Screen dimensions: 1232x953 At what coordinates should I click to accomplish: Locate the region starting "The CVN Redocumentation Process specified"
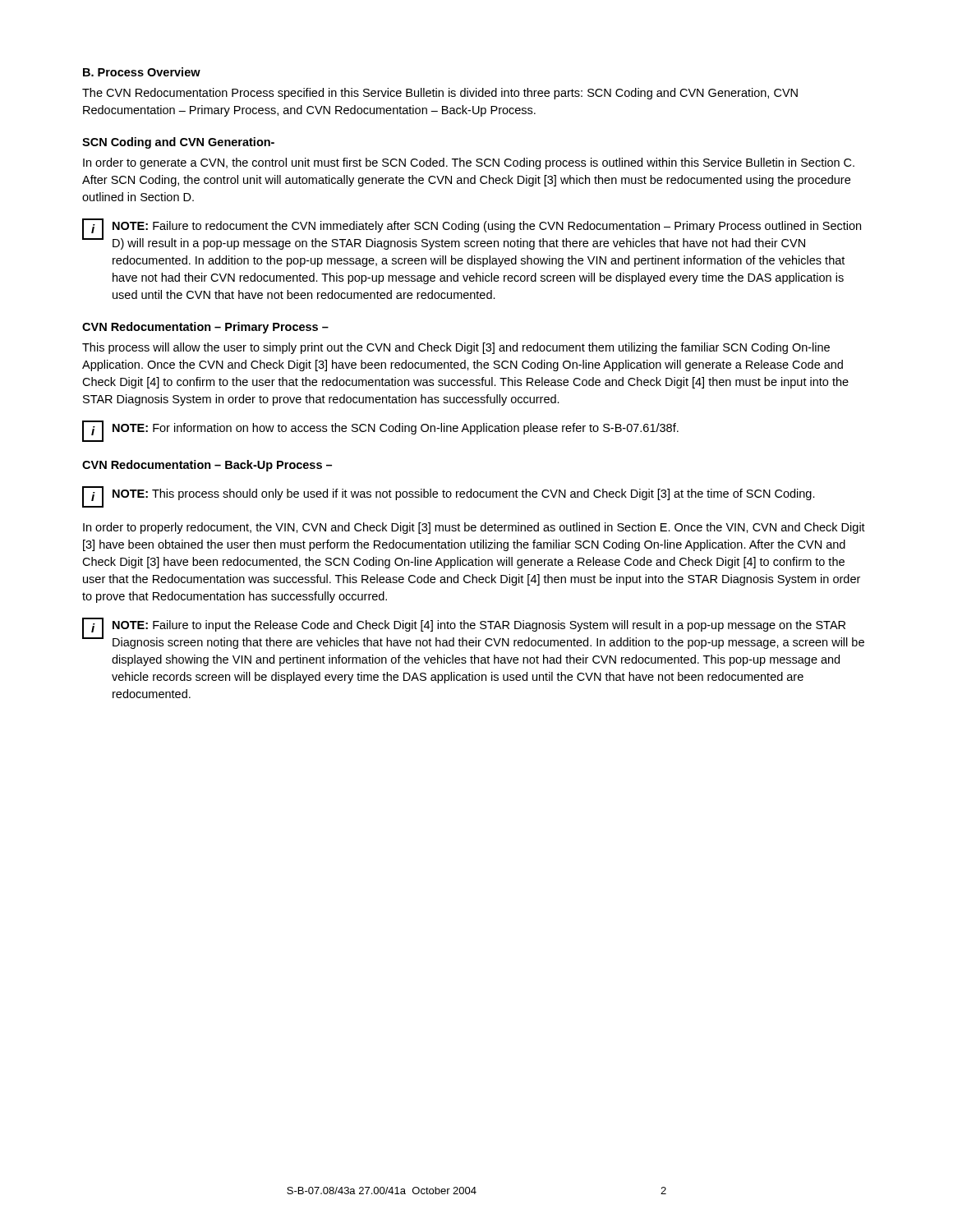tap(440, 101)
